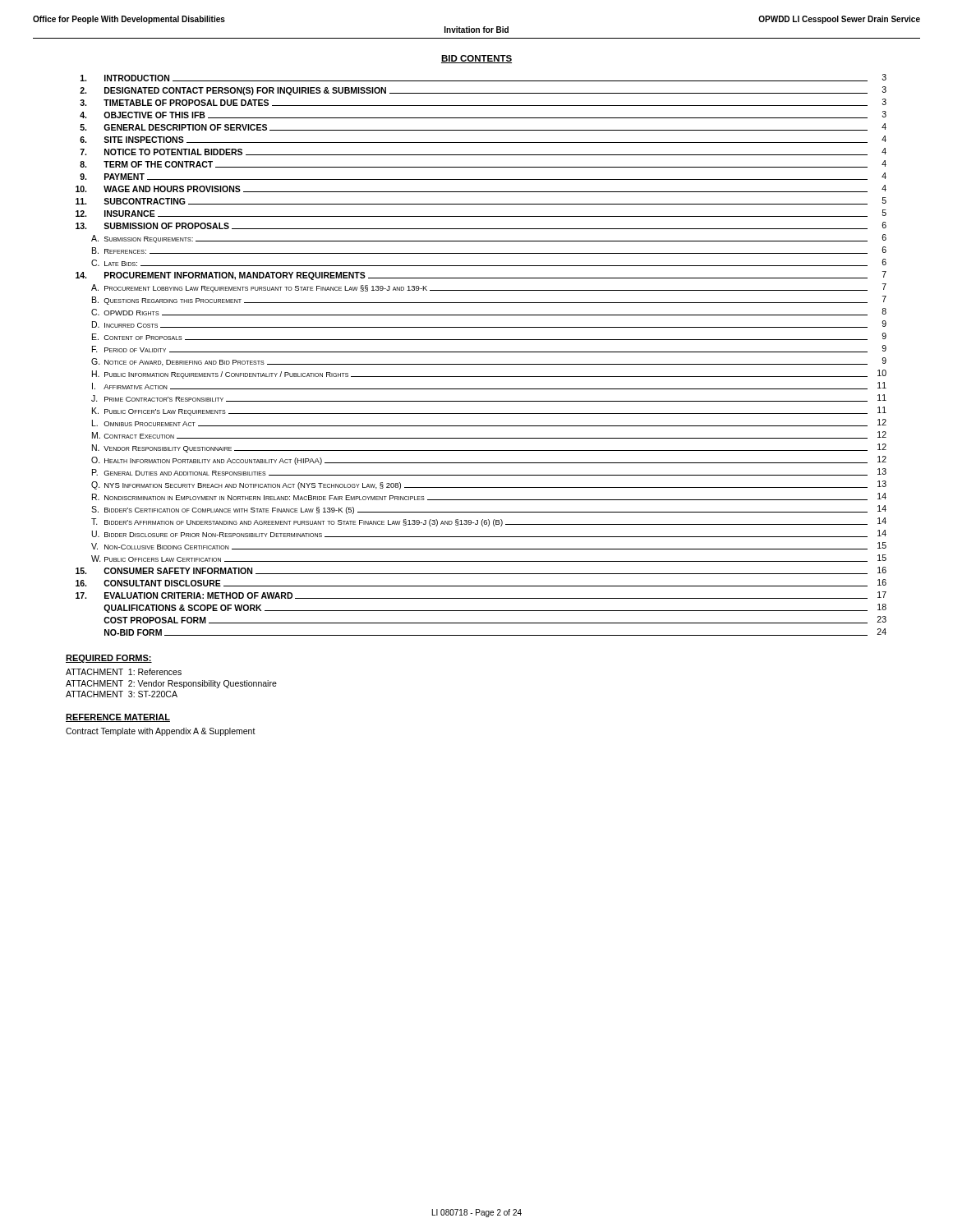Navigate to the text starting "Contract Template with Appendix A & Supplement"
Viewport: 953px width, 1232px height.
coord(160,731)
